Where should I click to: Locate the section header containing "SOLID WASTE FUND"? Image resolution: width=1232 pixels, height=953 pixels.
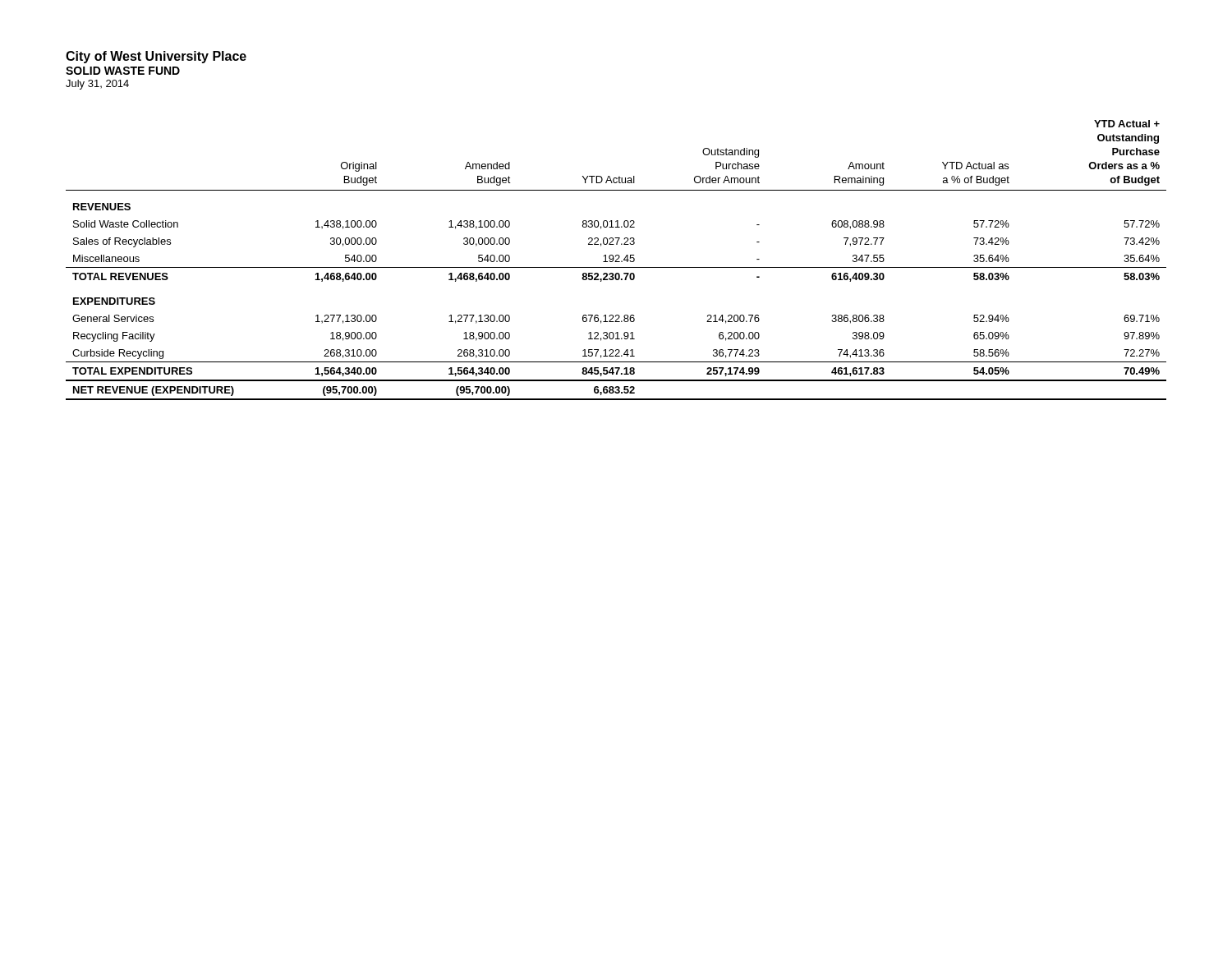pyautogui.click(x=123, y=71)
